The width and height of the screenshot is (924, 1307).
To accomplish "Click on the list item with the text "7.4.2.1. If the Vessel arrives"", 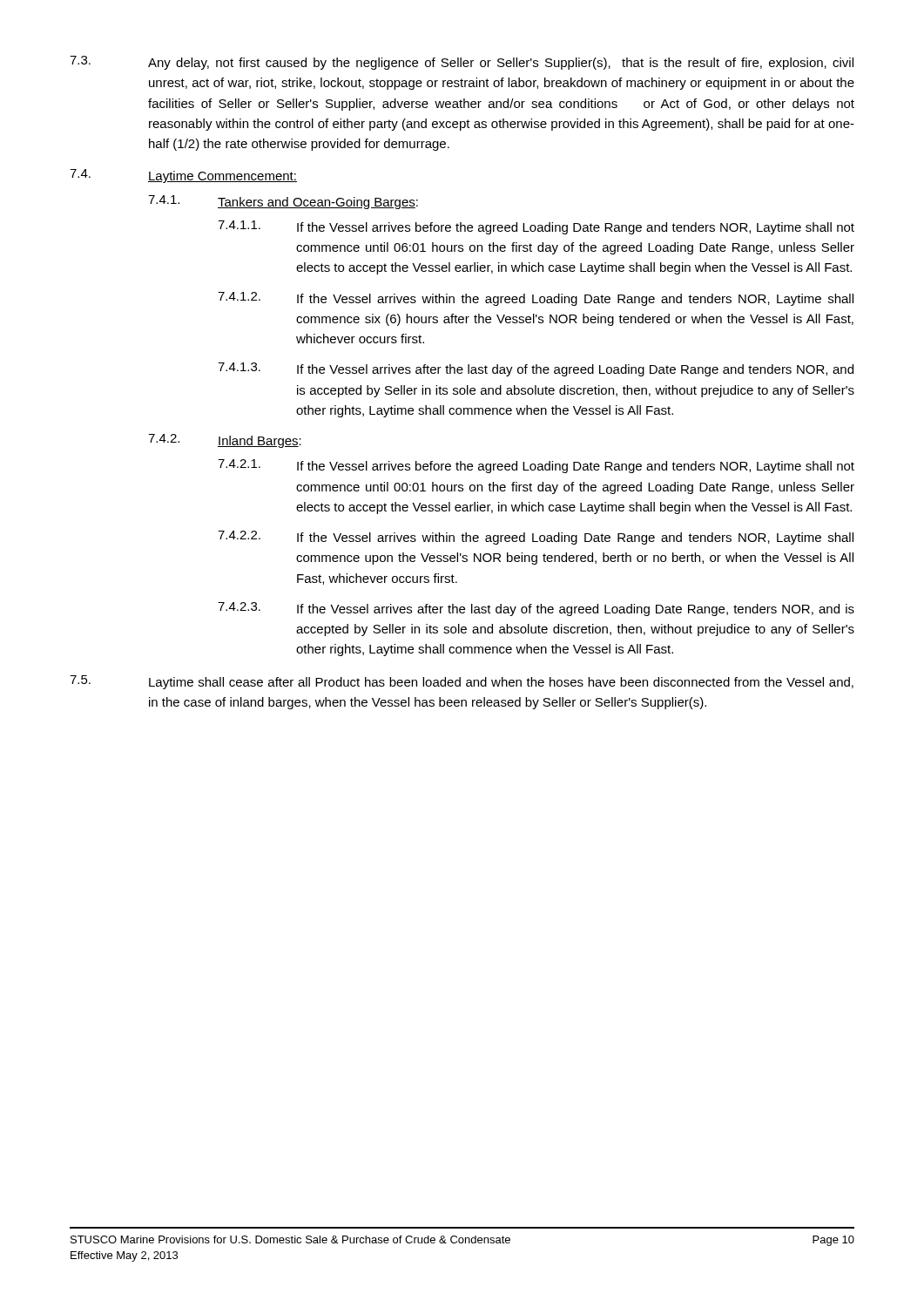I will 536,486.
